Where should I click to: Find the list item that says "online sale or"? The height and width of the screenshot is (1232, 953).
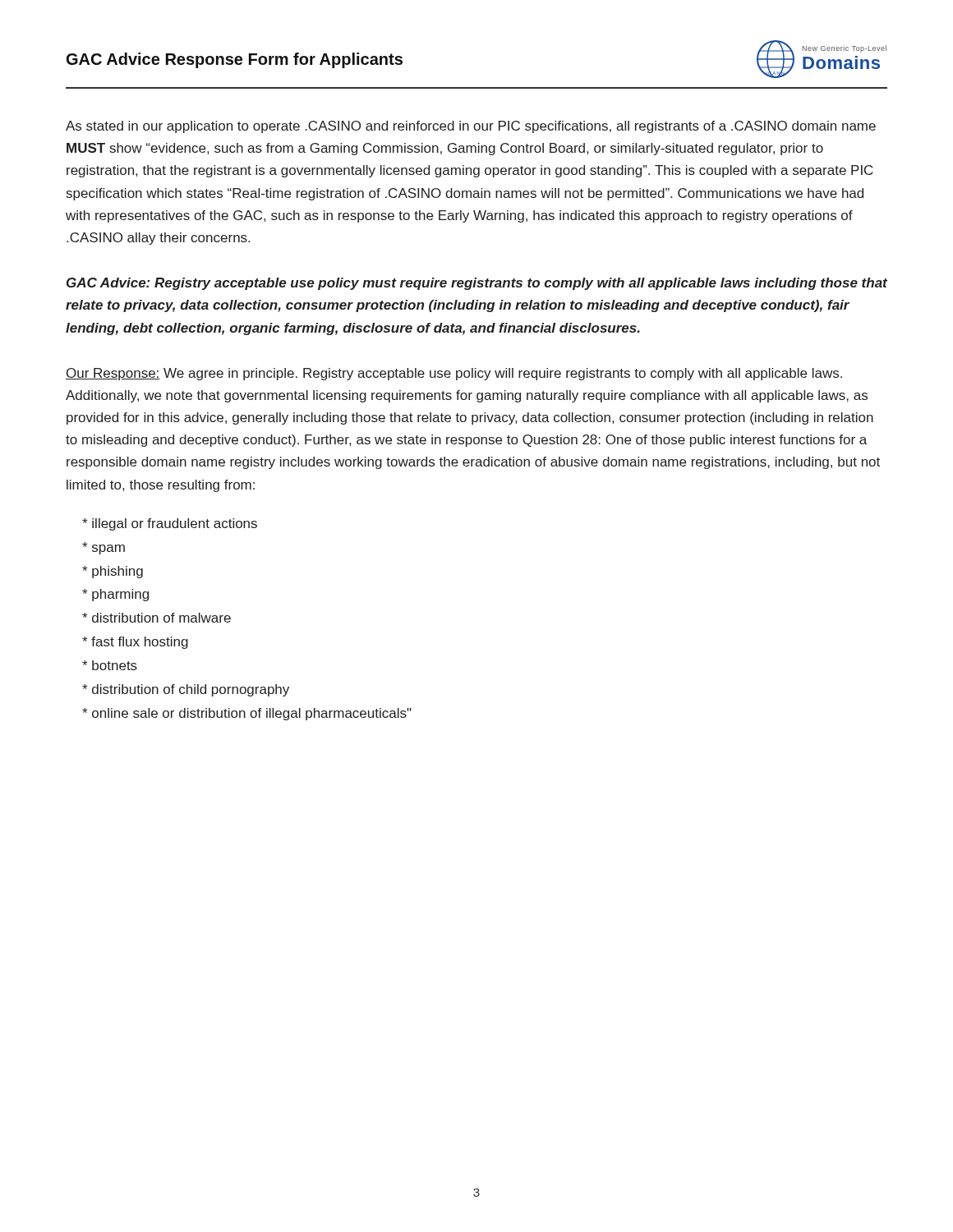(x=247, y=713)
